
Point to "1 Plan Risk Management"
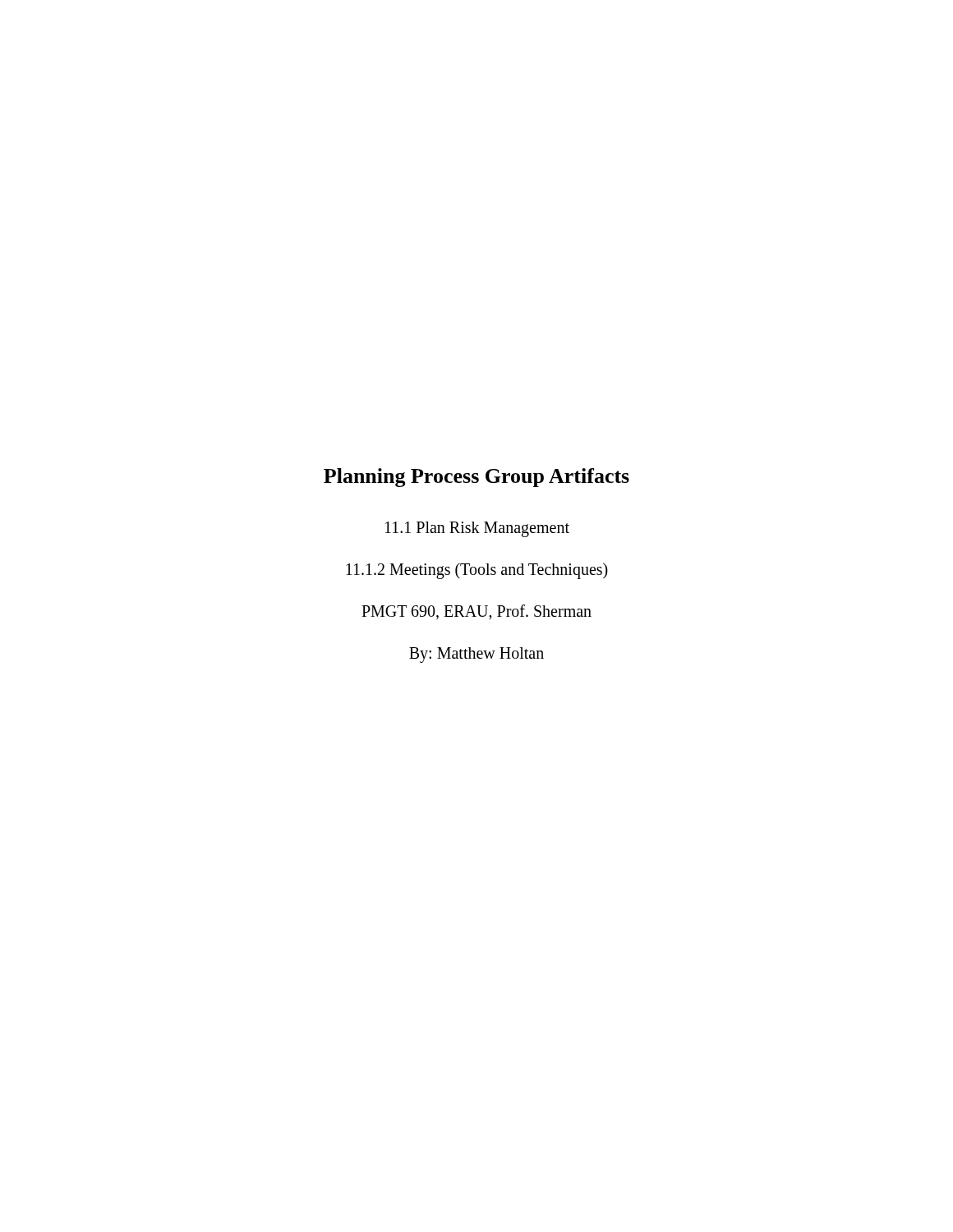(x=476, y=527)
